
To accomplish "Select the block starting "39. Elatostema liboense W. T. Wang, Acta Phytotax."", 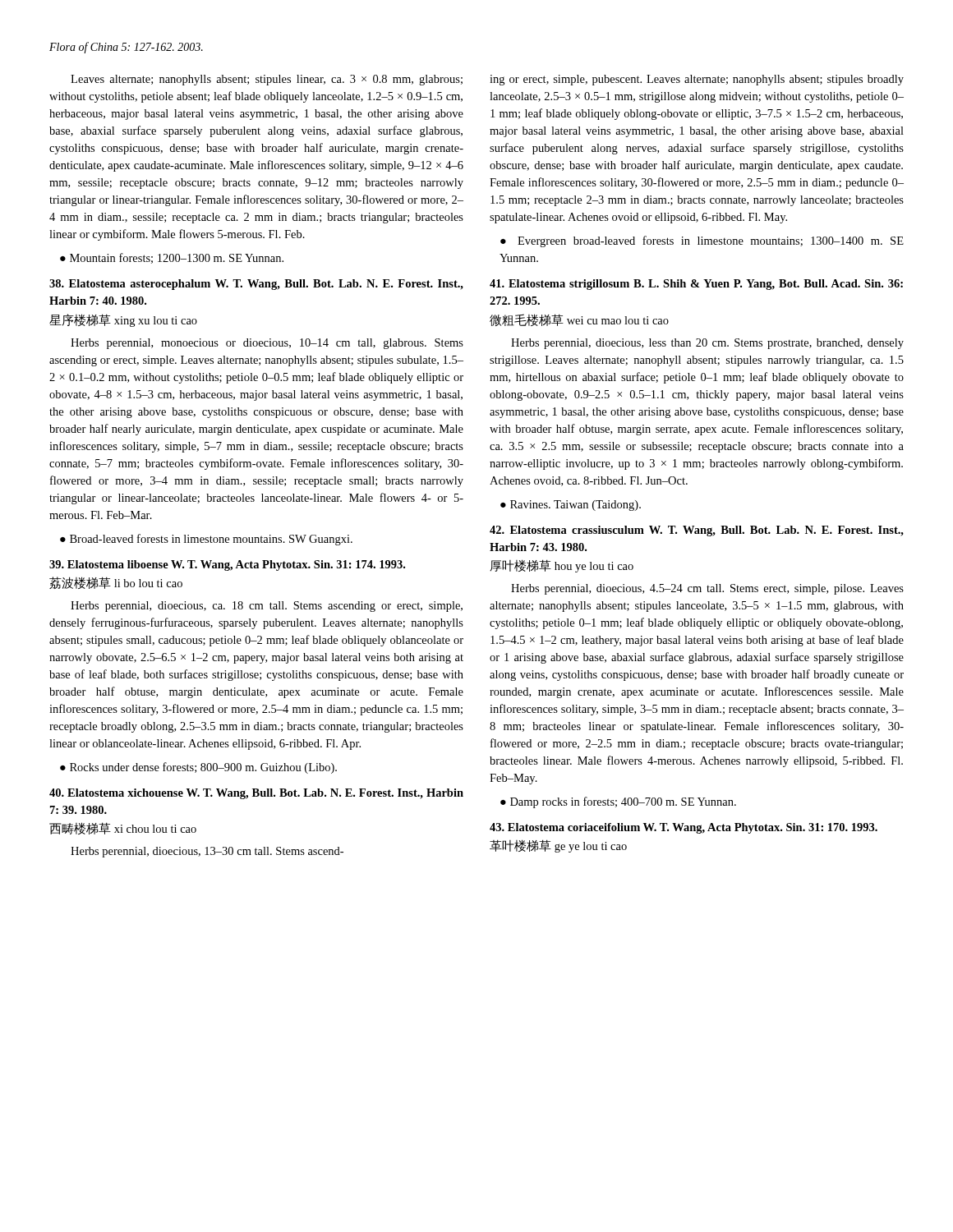I will (x=256, y=564).
